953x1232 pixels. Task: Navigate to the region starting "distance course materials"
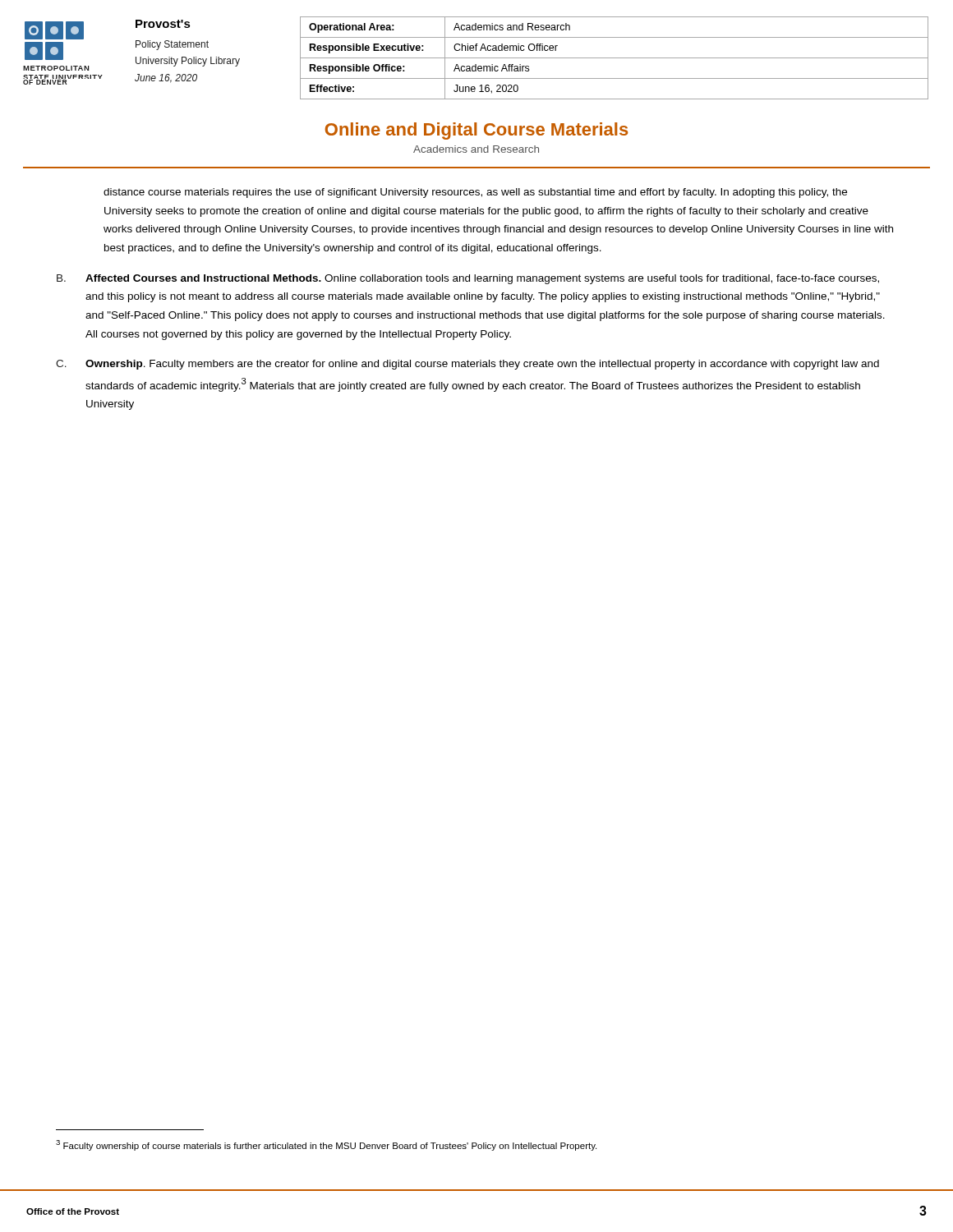(x=499, y=220)
